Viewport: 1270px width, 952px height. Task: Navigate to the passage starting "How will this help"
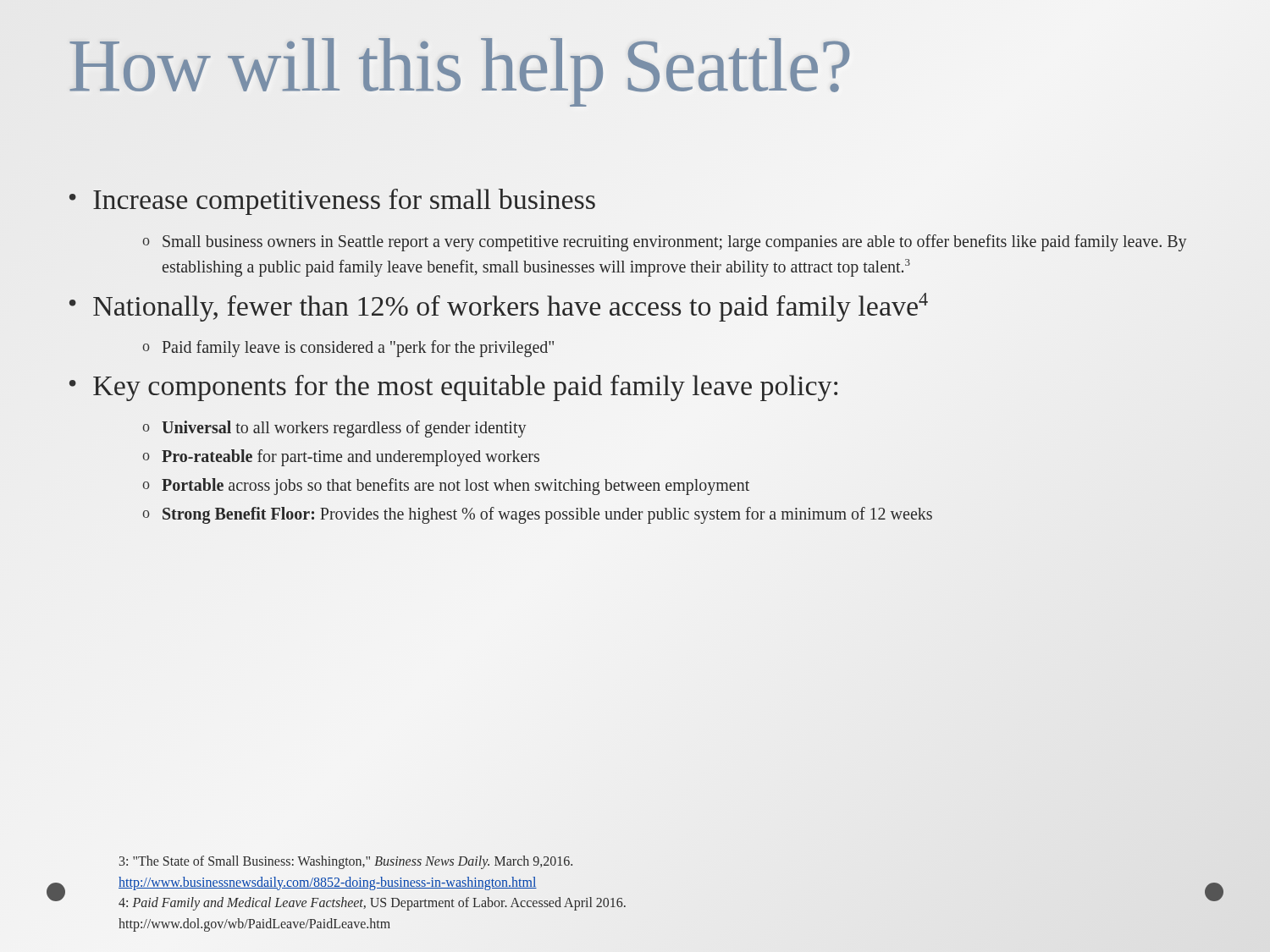(x=635, y=66)
